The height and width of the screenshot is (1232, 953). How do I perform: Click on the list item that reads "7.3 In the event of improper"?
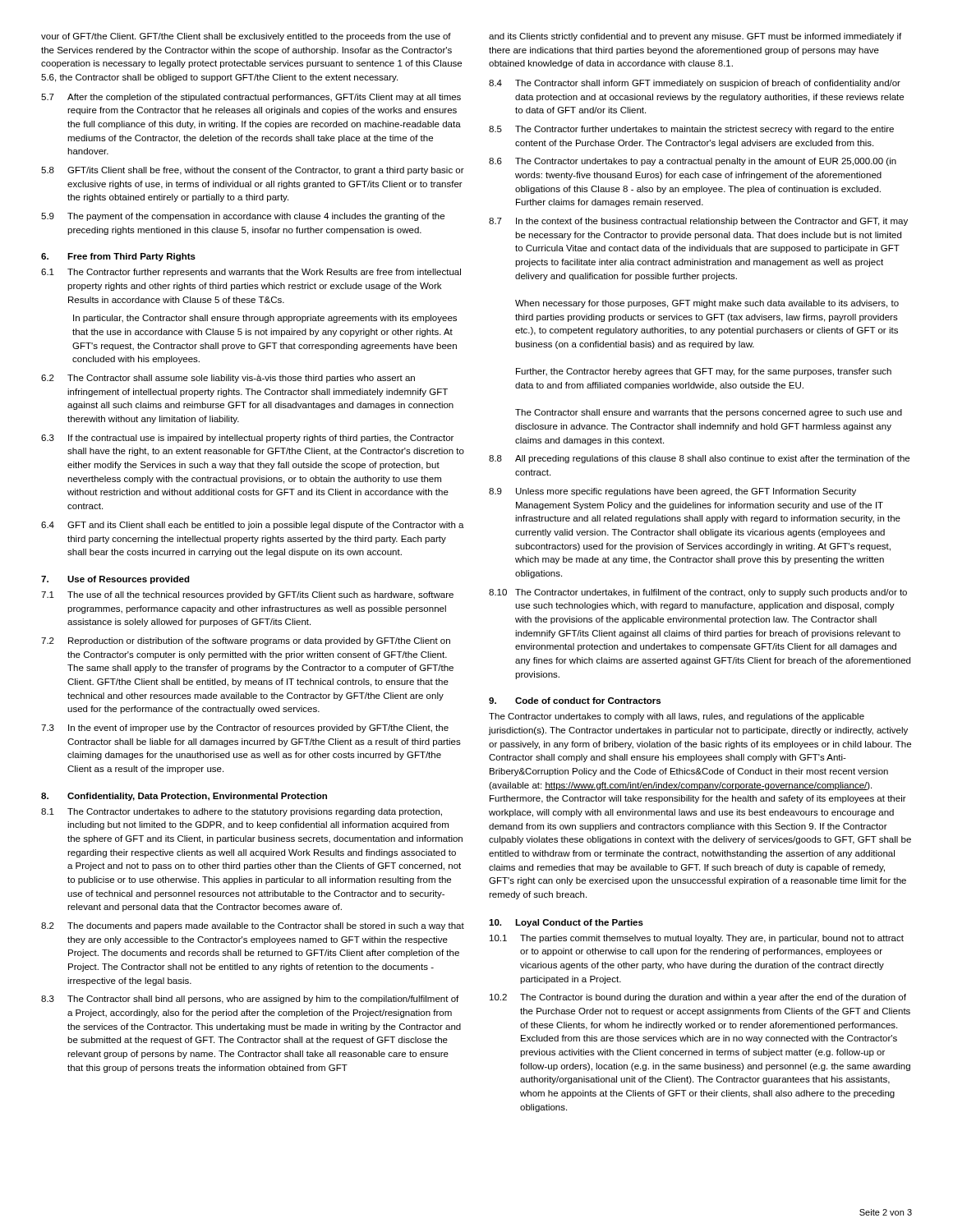tap(253, 748)
